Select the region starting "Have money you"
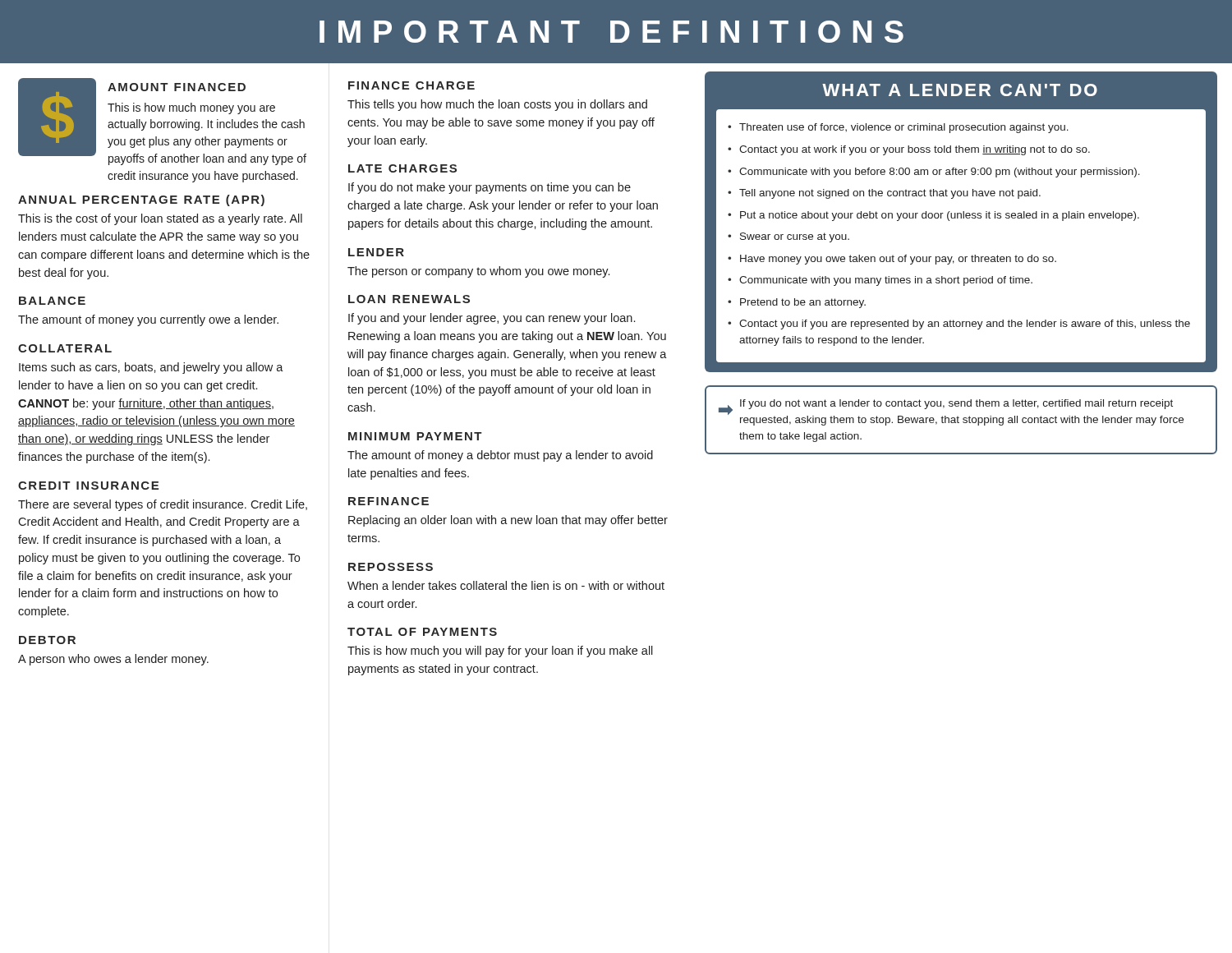The height and width of the screenshot is (953, 1232). (x=898, y=258)
